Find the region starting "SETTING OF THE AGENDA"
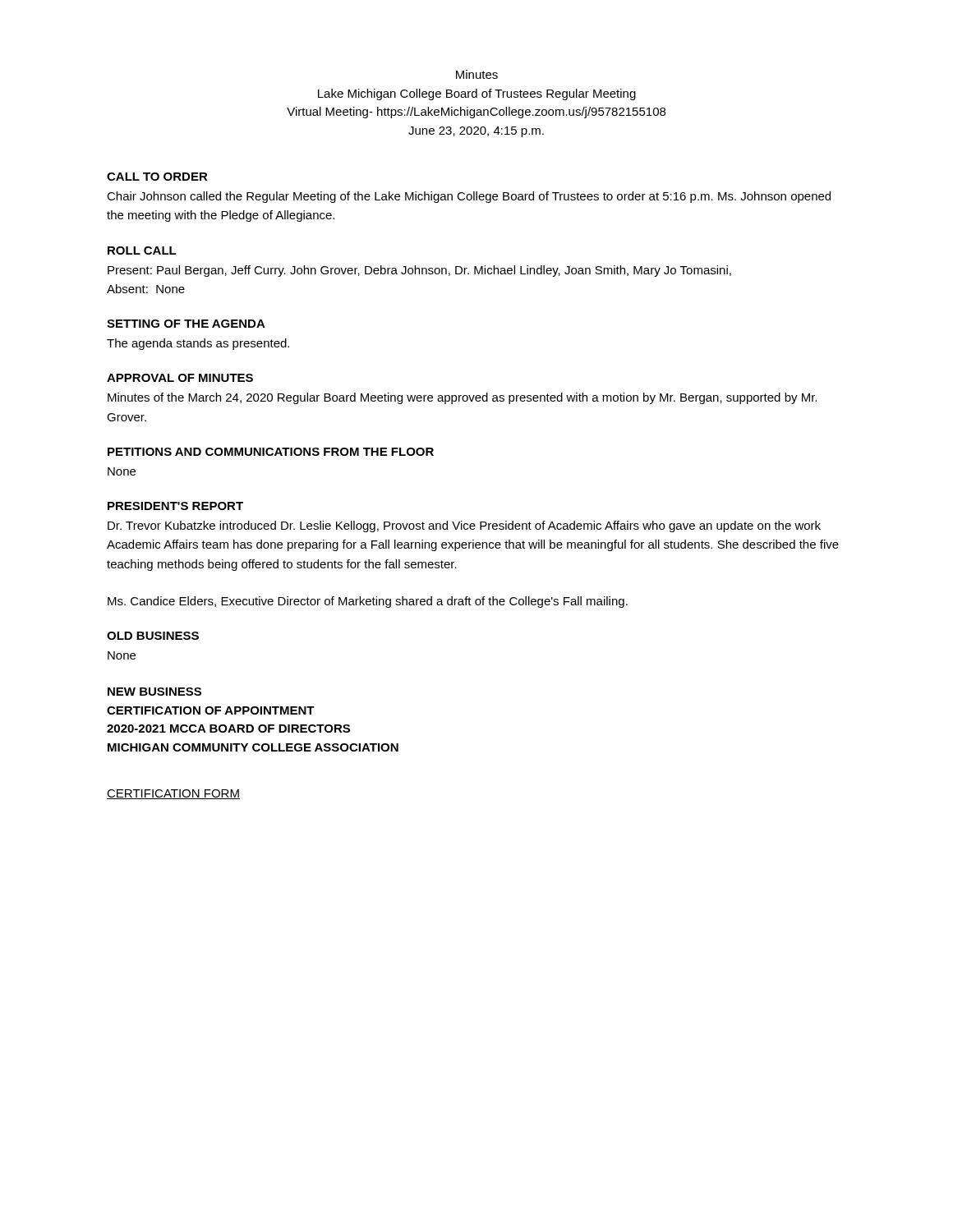Viewport: 953px width, 1232px height. tap(186, 323)
